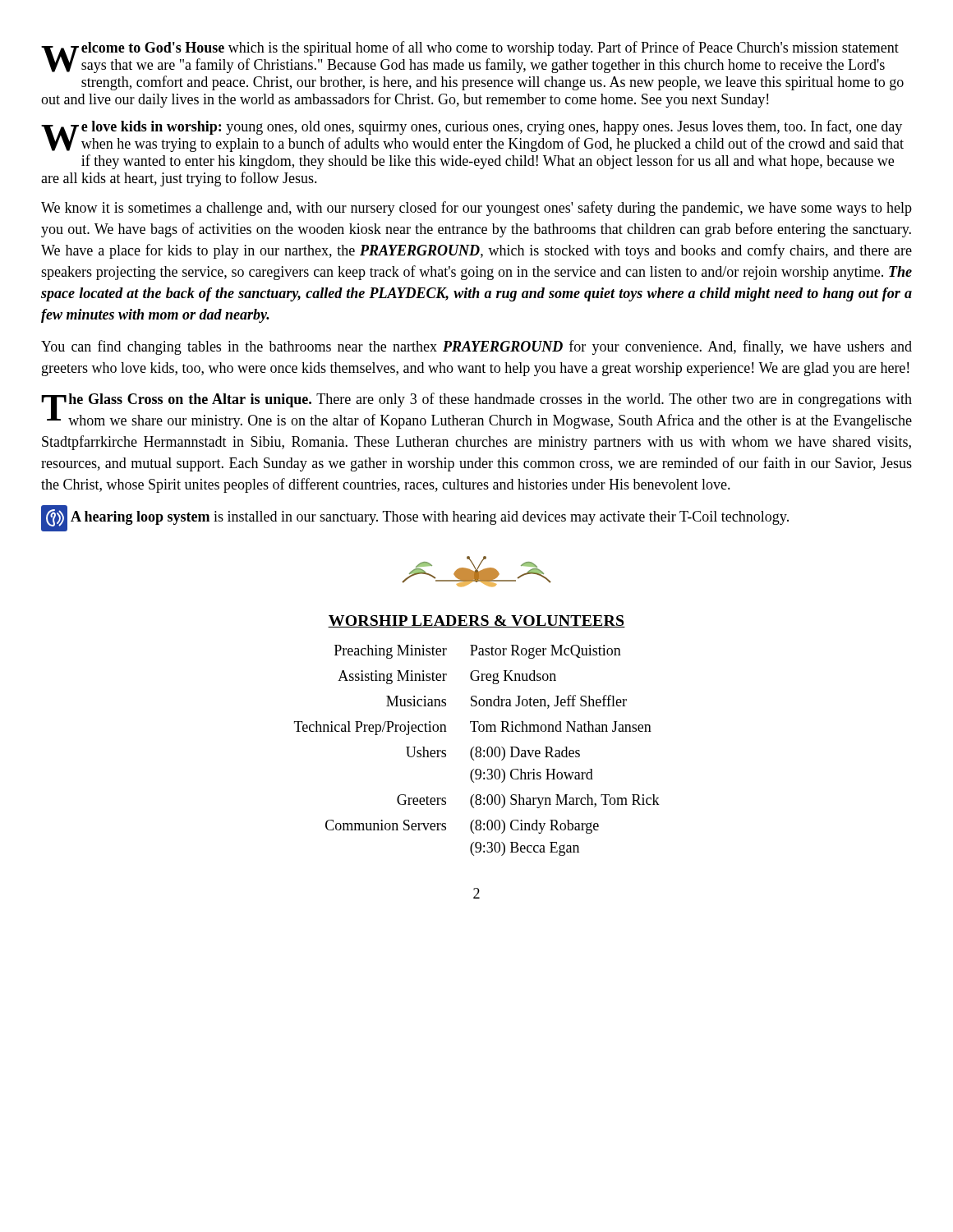Find the text block containing "You can find changing tables in the"
The width and height of the screenshot is (953, 1232).
pos(476,357)
